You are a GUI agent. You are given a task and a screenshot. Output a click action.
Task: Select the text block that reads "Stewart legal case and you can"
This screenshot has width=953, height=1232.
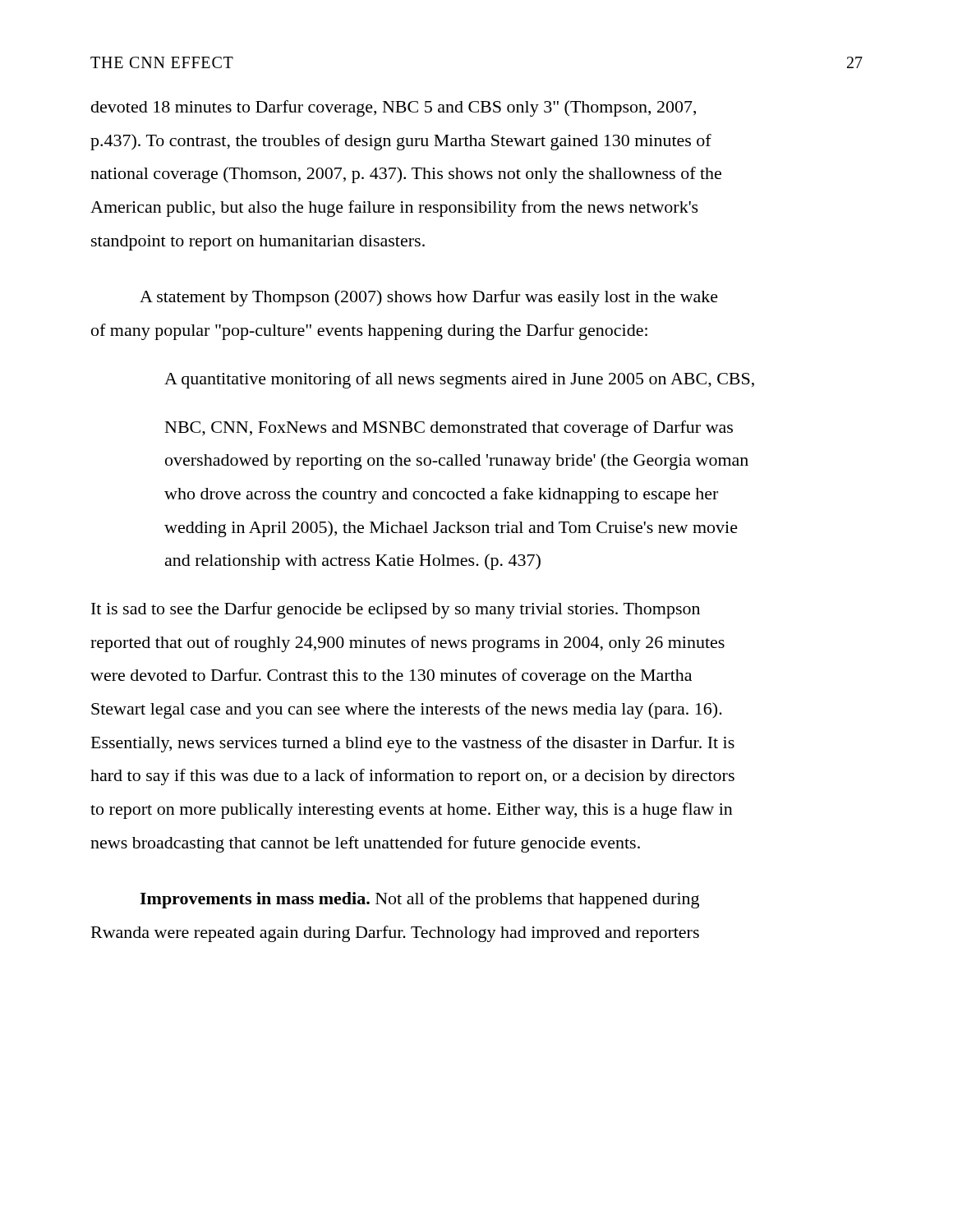click(x=407, y=708)
